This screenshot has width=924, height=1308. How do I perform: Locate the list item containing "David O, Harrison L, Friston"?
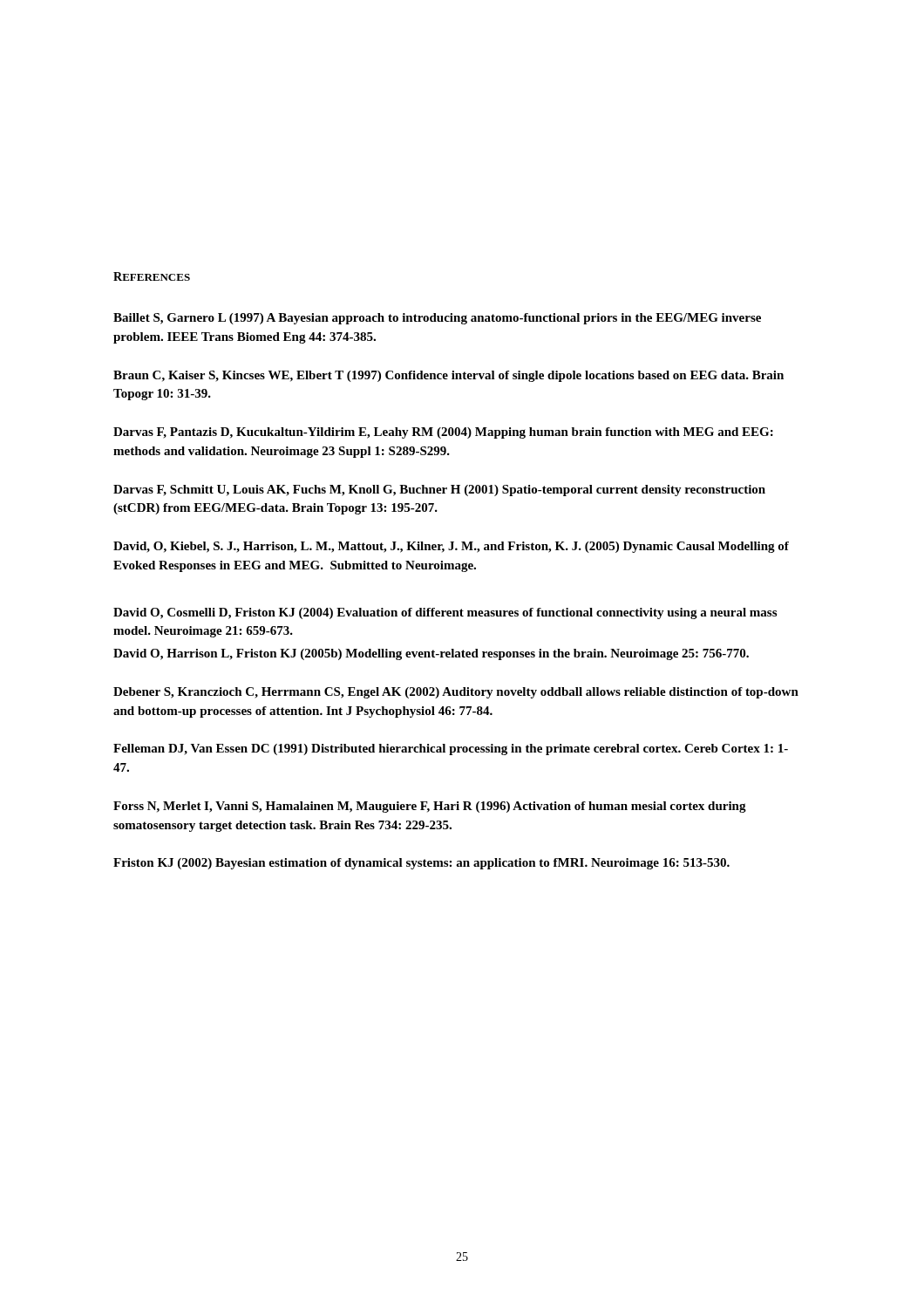click(x=431, y=653)
